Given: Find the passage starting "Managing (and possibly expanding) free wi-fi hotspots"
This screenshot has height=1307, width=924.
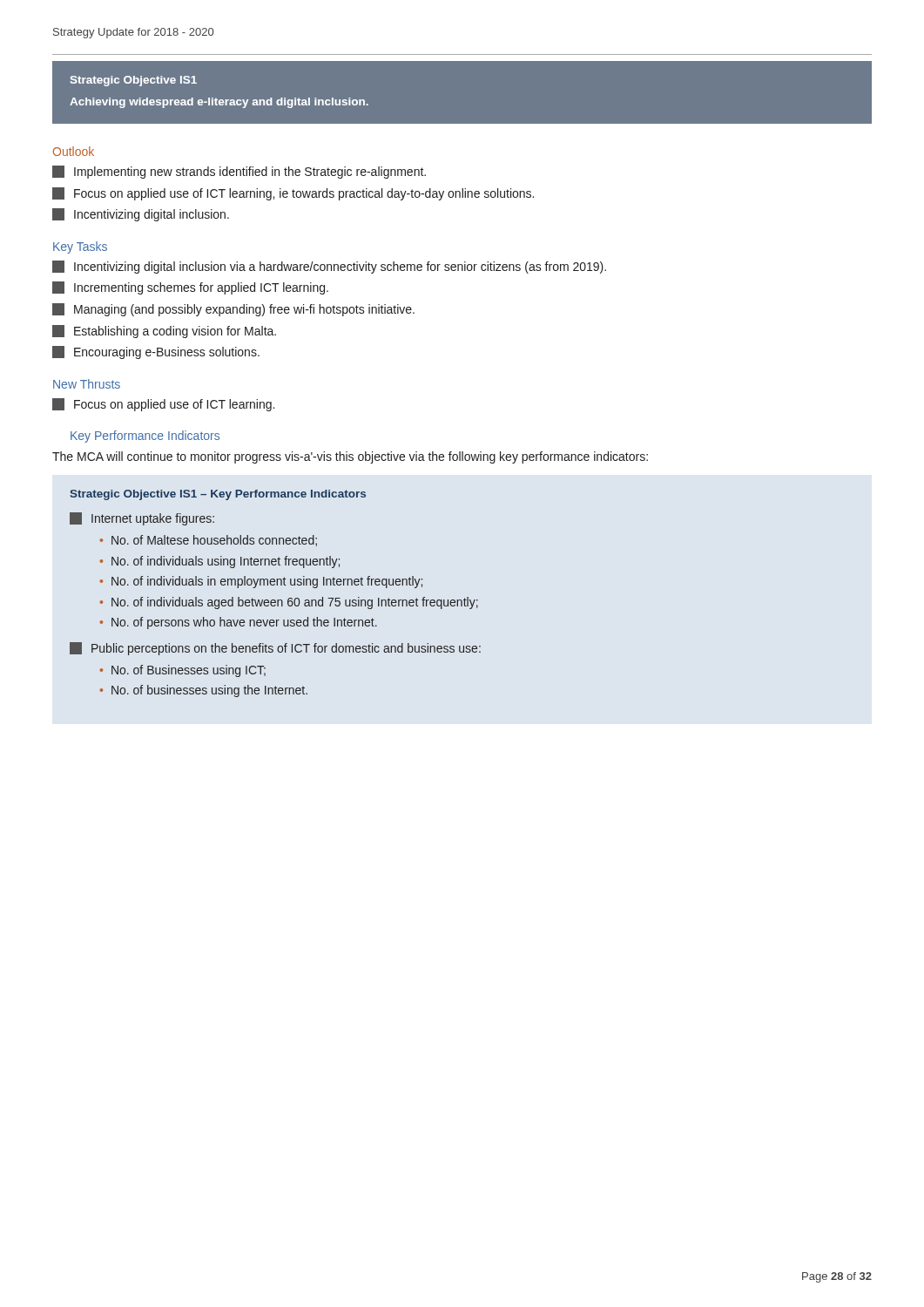Looking at the screenshot, I should click(233, 310).
